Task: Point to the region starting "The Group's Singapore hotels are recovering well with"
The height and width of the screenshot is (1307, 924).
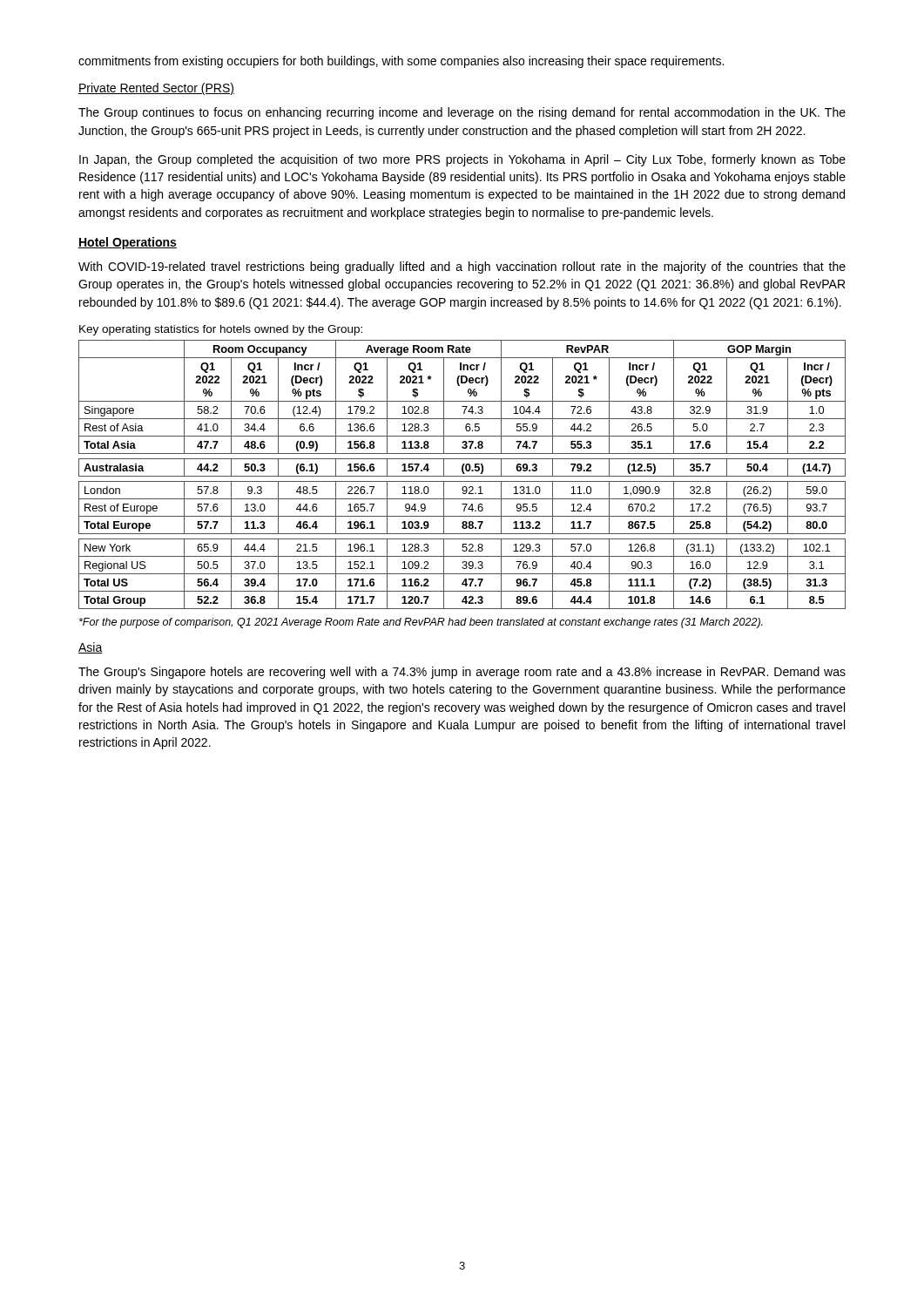Action: (x=462, y=707)
